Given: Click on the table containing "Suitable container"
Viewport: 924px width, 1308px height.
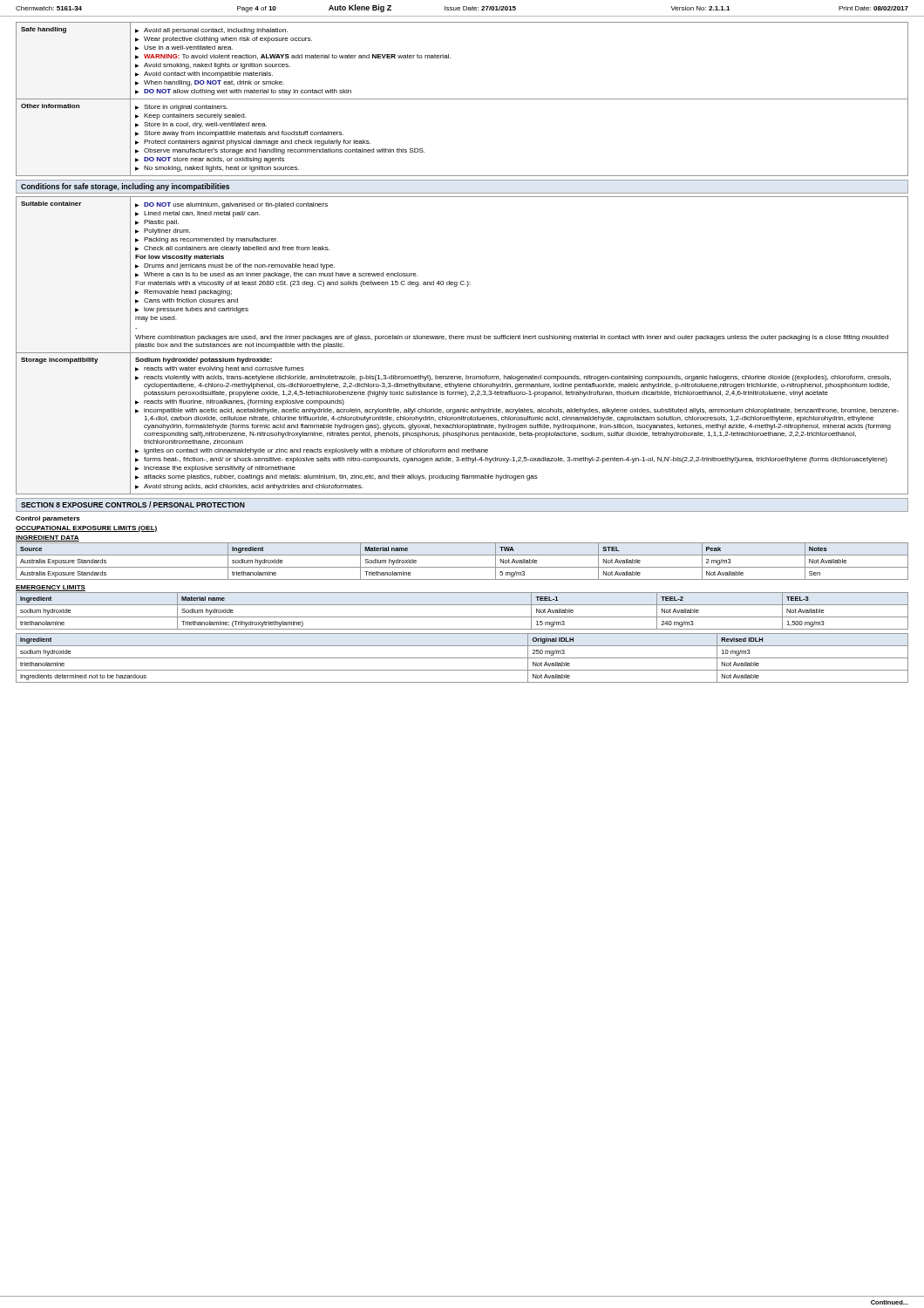Looking at the screenshot, I should click(x=462, y=345).
